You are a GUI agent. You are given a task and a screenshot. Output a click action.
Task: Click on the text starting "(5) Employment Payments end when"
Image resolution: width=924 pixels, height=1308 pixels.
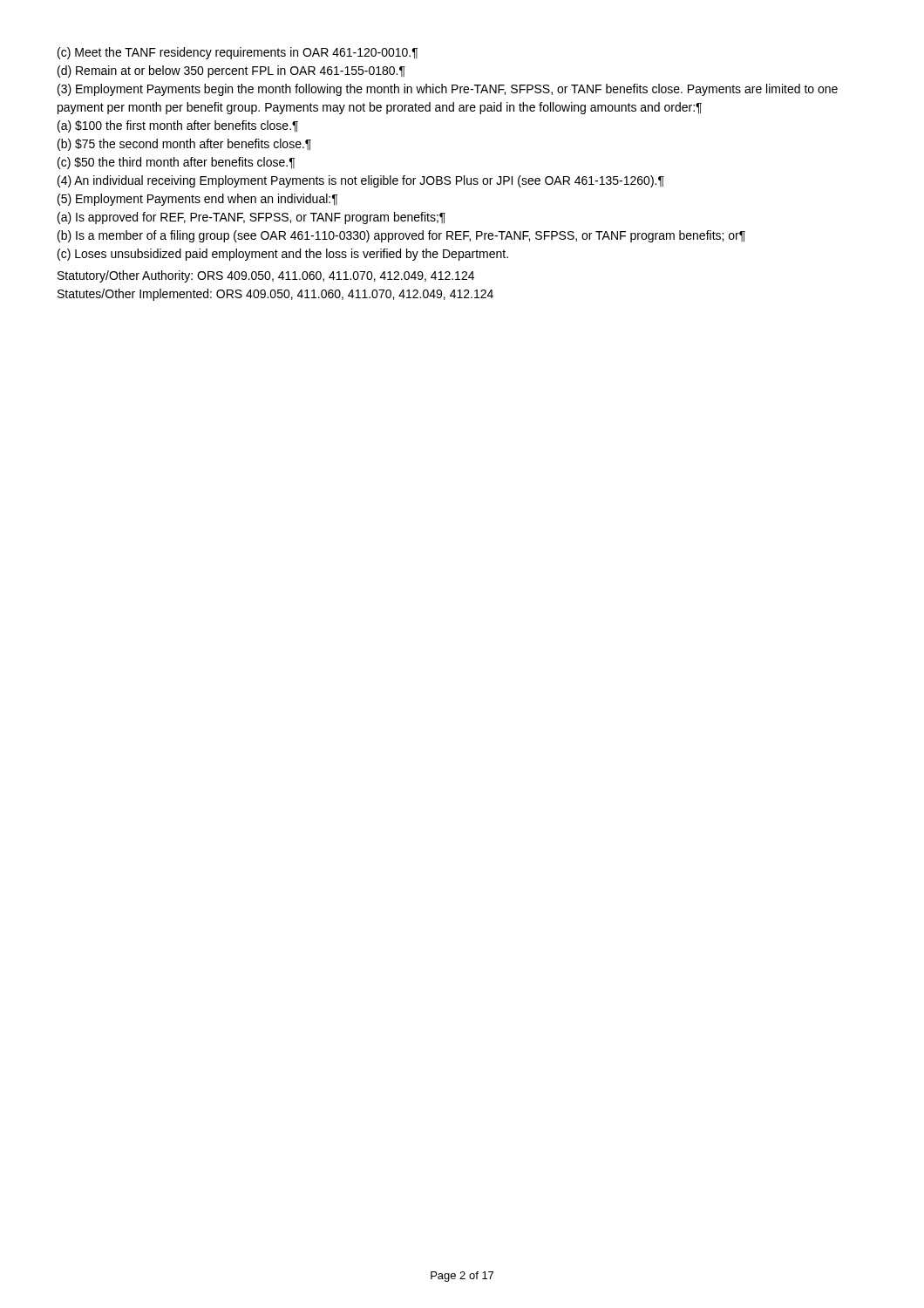(197, 199)
